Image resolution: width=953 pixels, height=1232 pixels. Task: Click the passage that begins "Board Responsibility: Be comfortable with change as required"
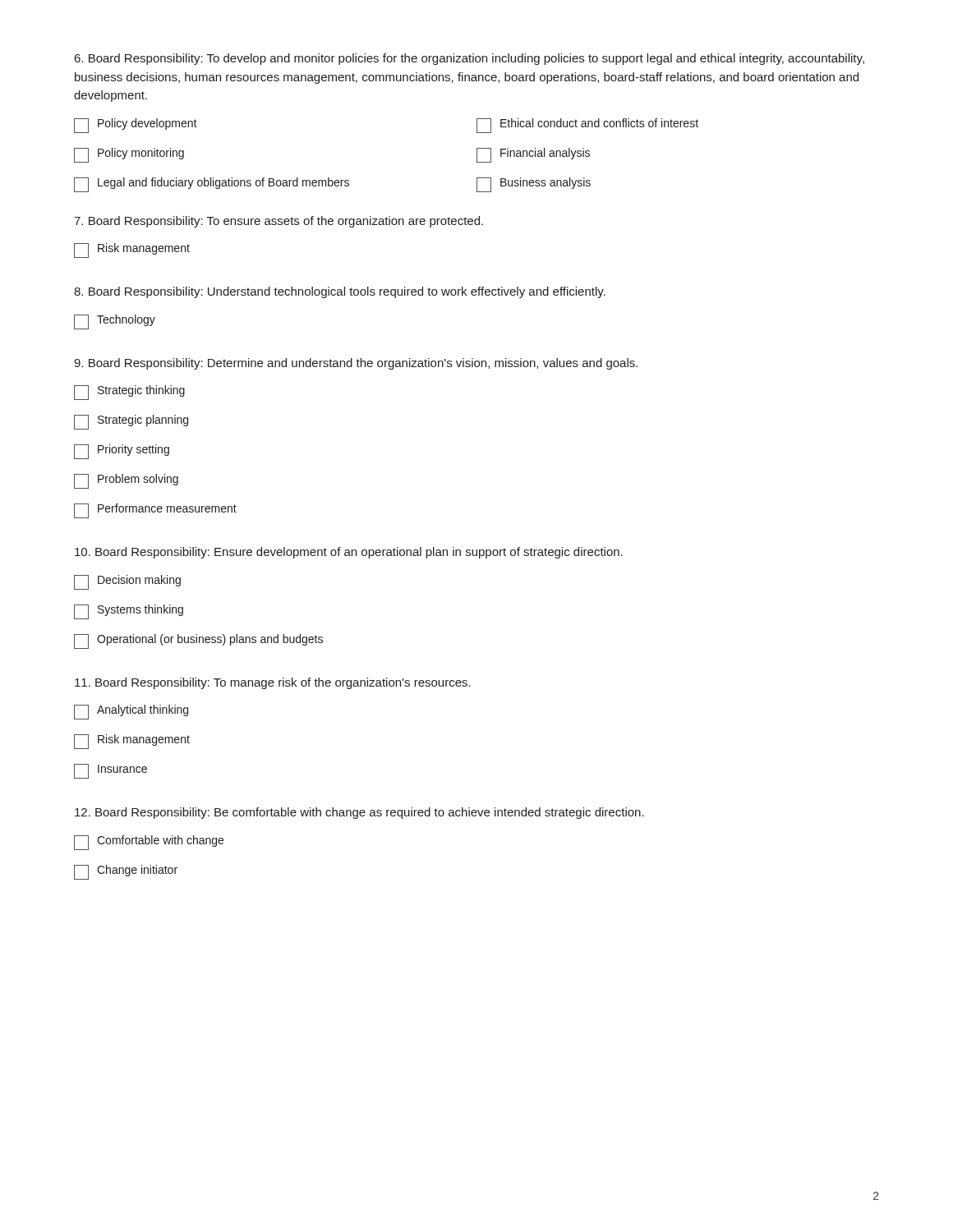(359, 812)
